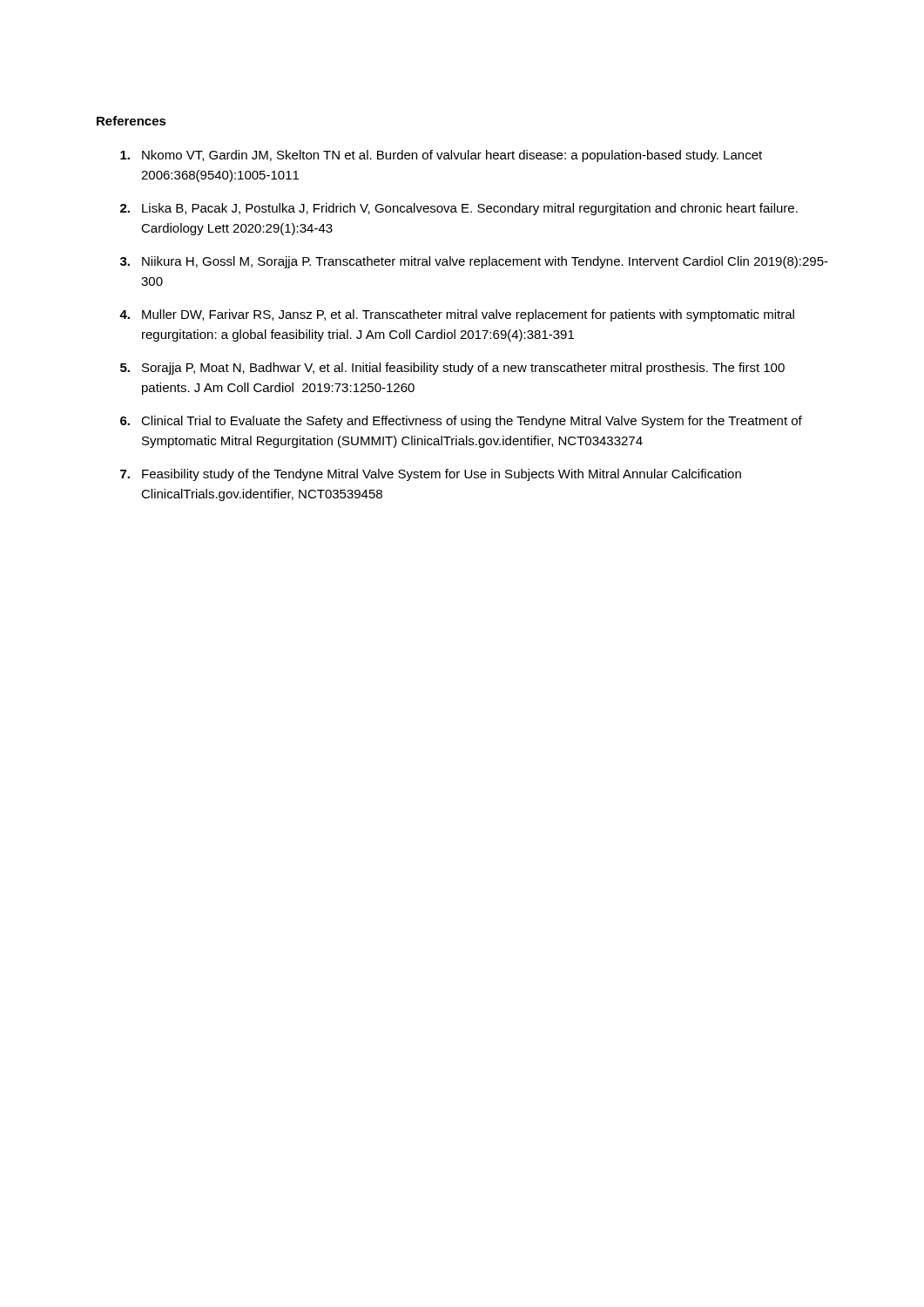This screenshot has height=1307, width=924.
Task: Find the list item that says "2. Liska B, Pacak J, Postulka"
Action: click(x=462, y=218)
